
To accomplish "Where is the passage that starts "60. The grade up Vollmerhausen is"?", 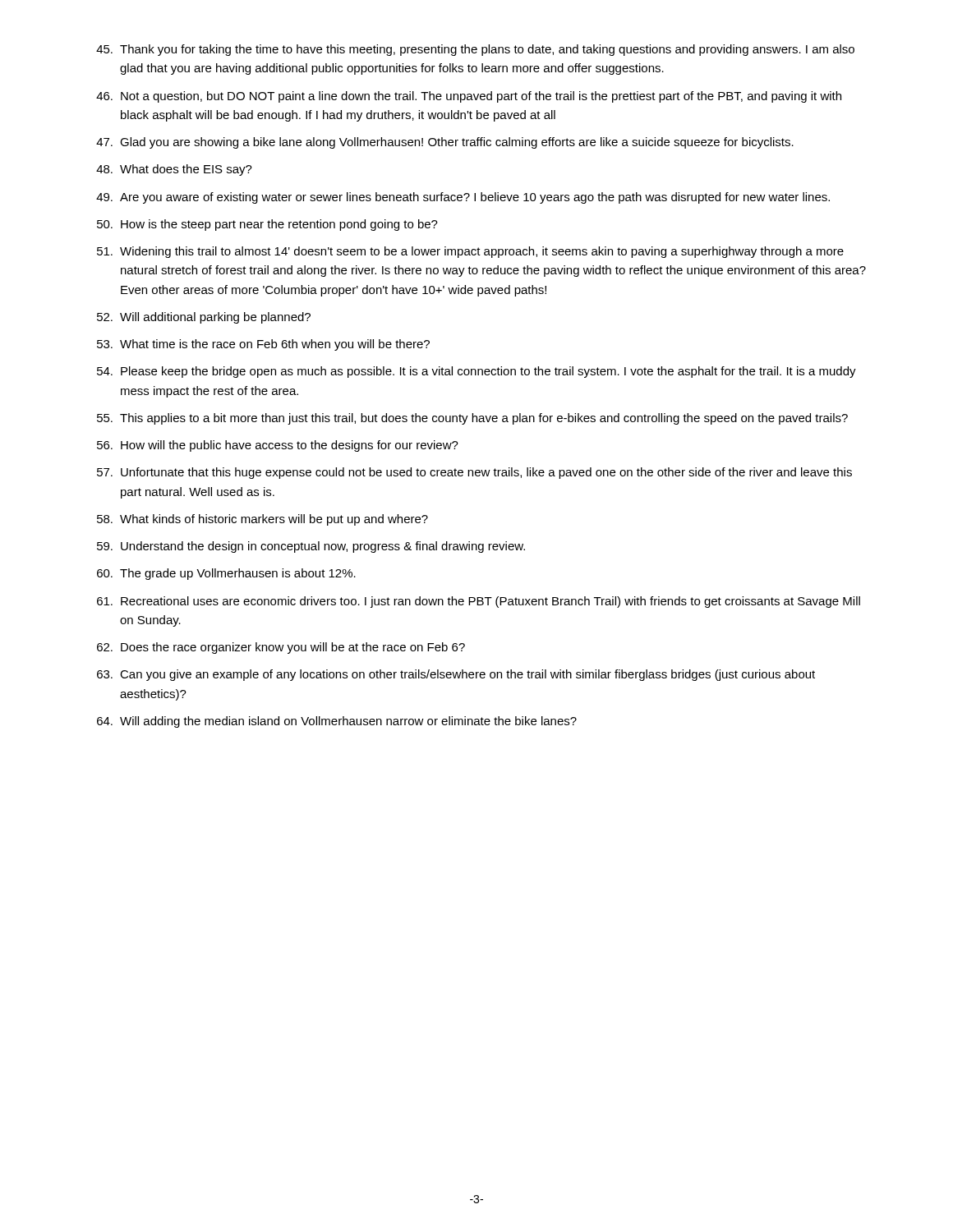I will click(x=226, y=574).
